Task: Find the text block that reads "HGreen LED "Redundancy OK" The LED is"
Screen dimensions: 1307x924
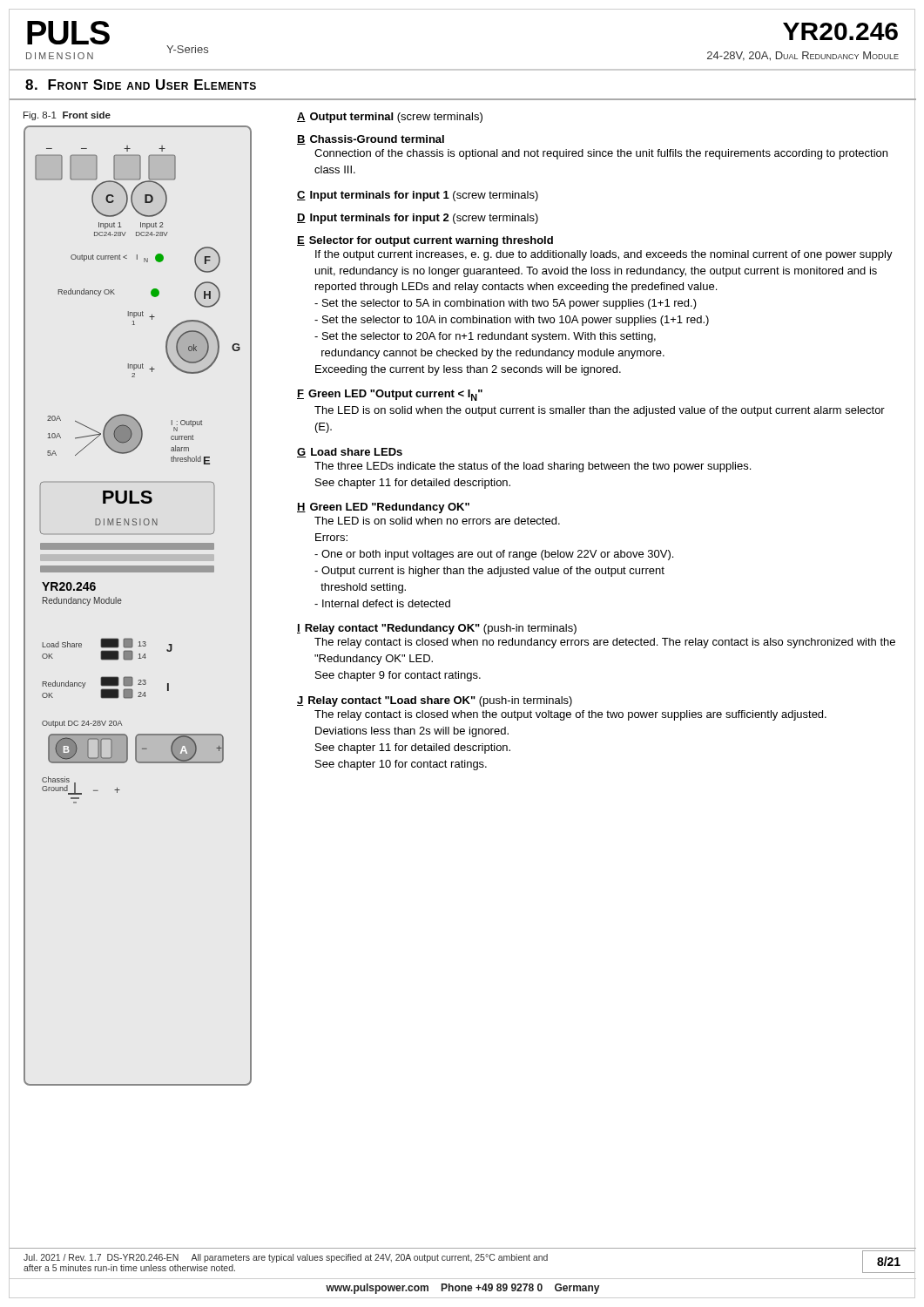Action: coord(600,556)
